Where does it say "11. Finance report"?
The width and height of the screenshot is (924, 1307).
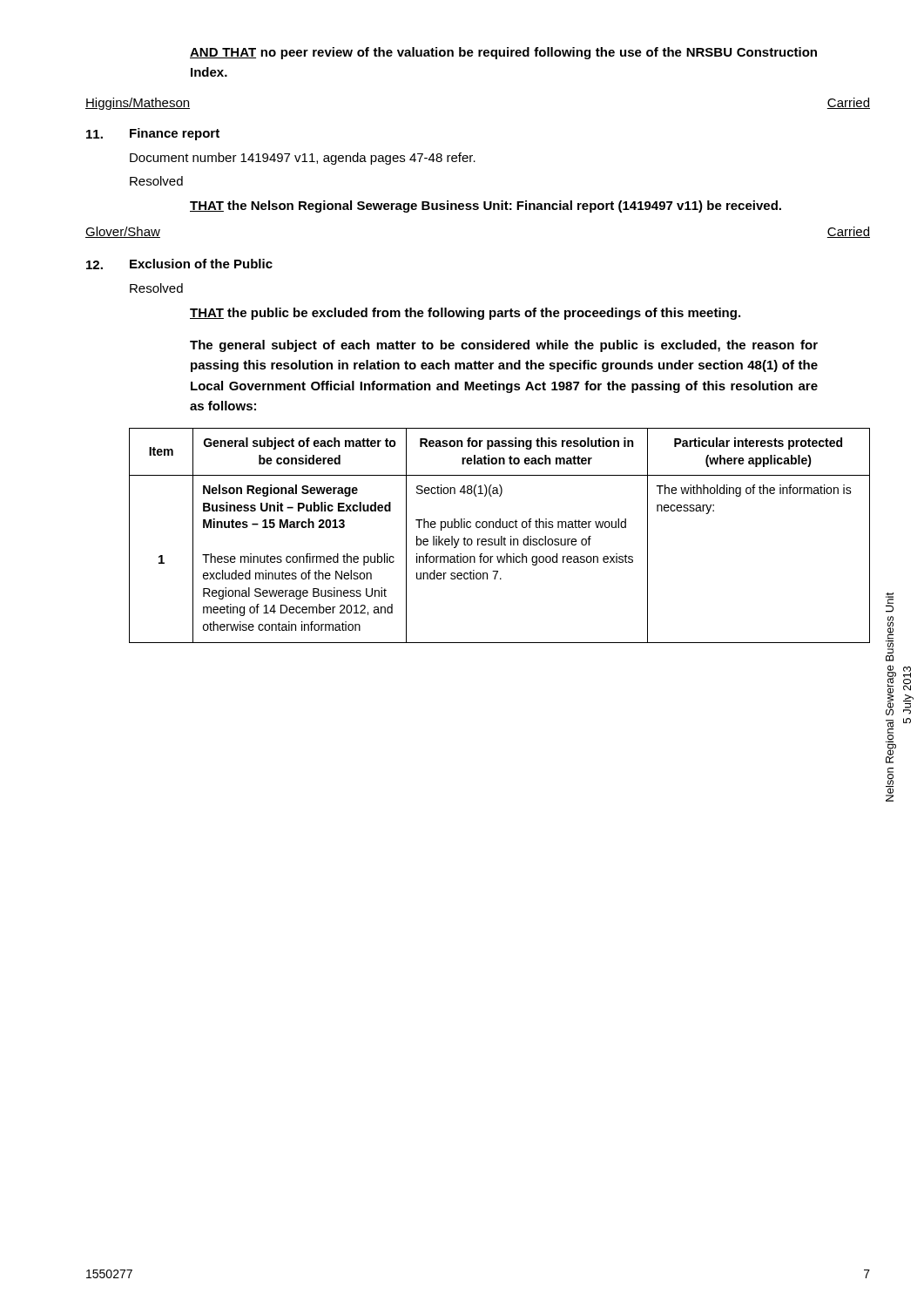click(153, 133)
